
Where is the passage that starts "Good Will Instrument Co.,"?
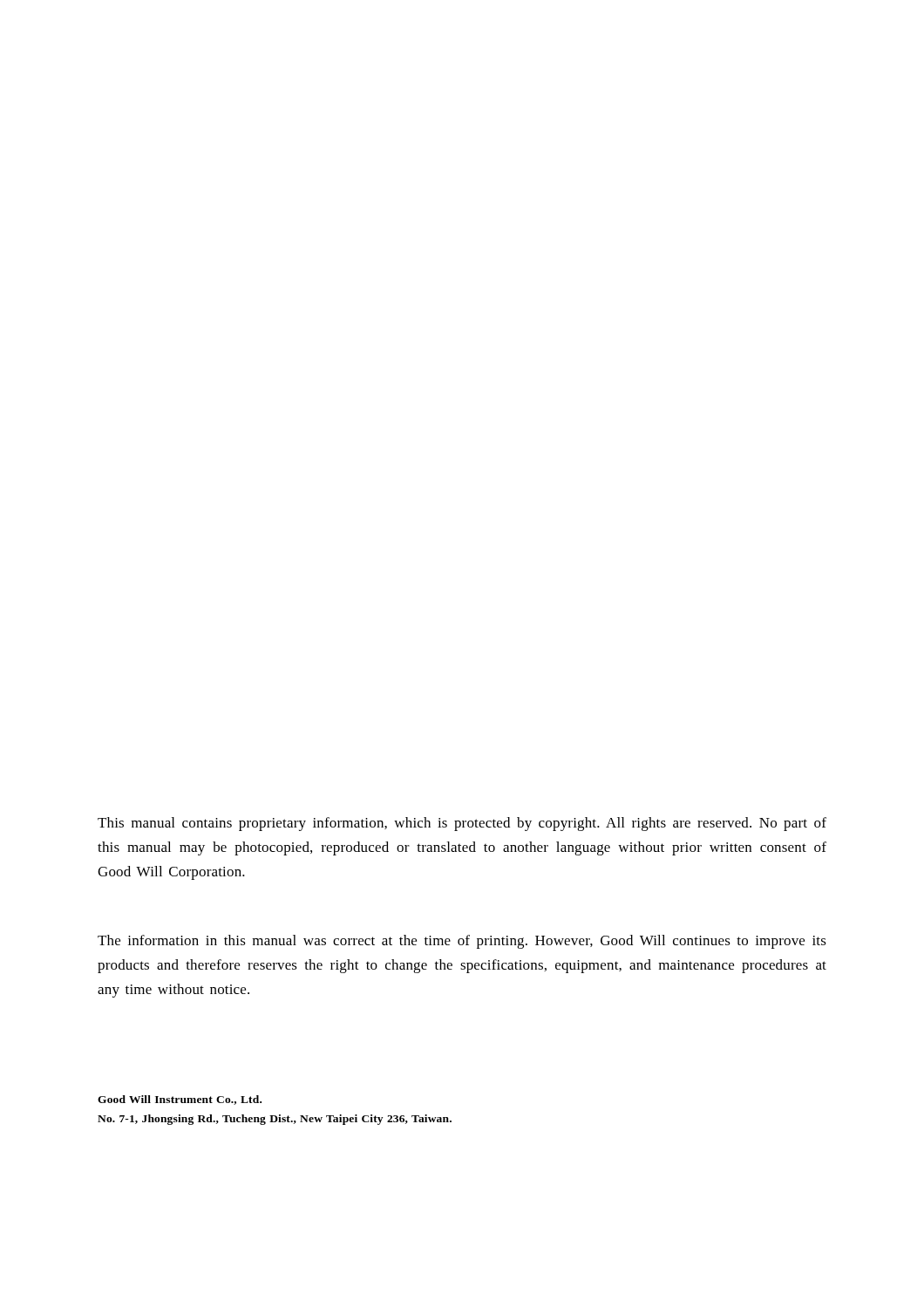coord(275,1109)
